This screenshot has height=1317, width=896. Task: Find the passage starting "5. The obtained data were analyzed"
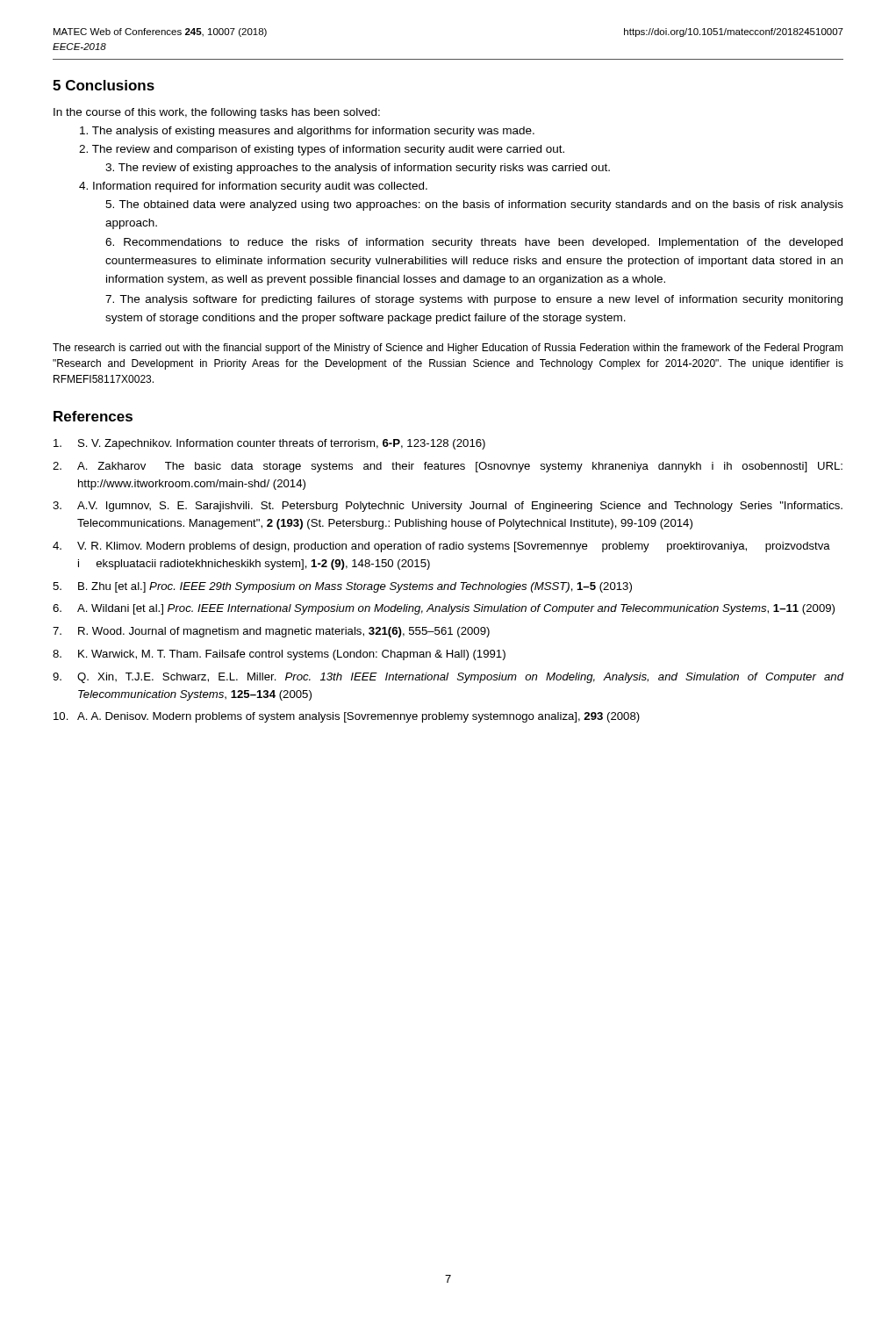click(x=474, y=213)
